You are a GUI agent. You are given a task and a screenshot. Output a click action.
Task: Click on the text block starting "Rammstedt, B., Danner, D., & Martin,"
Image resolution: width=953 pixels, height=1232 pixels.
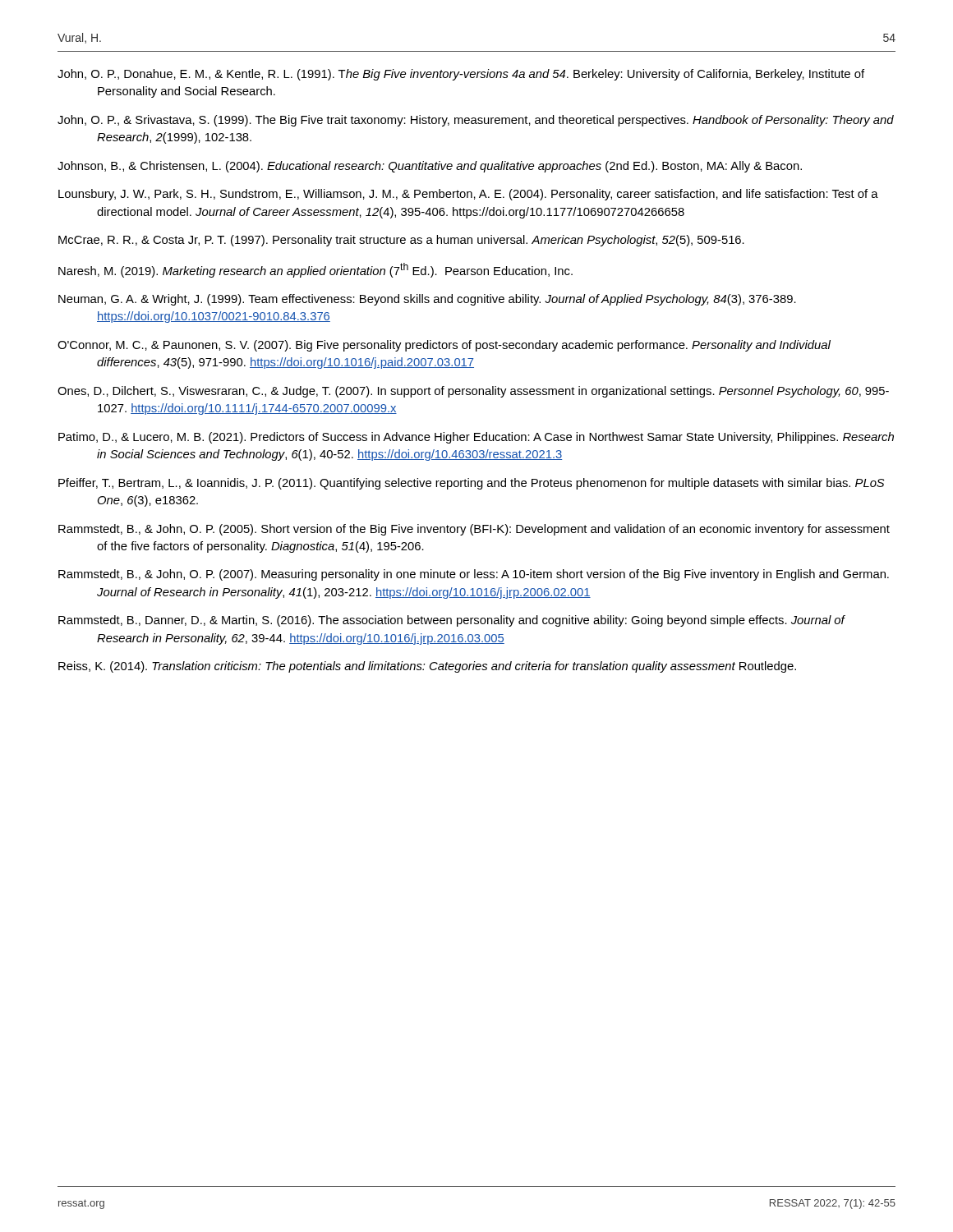pos(451,629)
